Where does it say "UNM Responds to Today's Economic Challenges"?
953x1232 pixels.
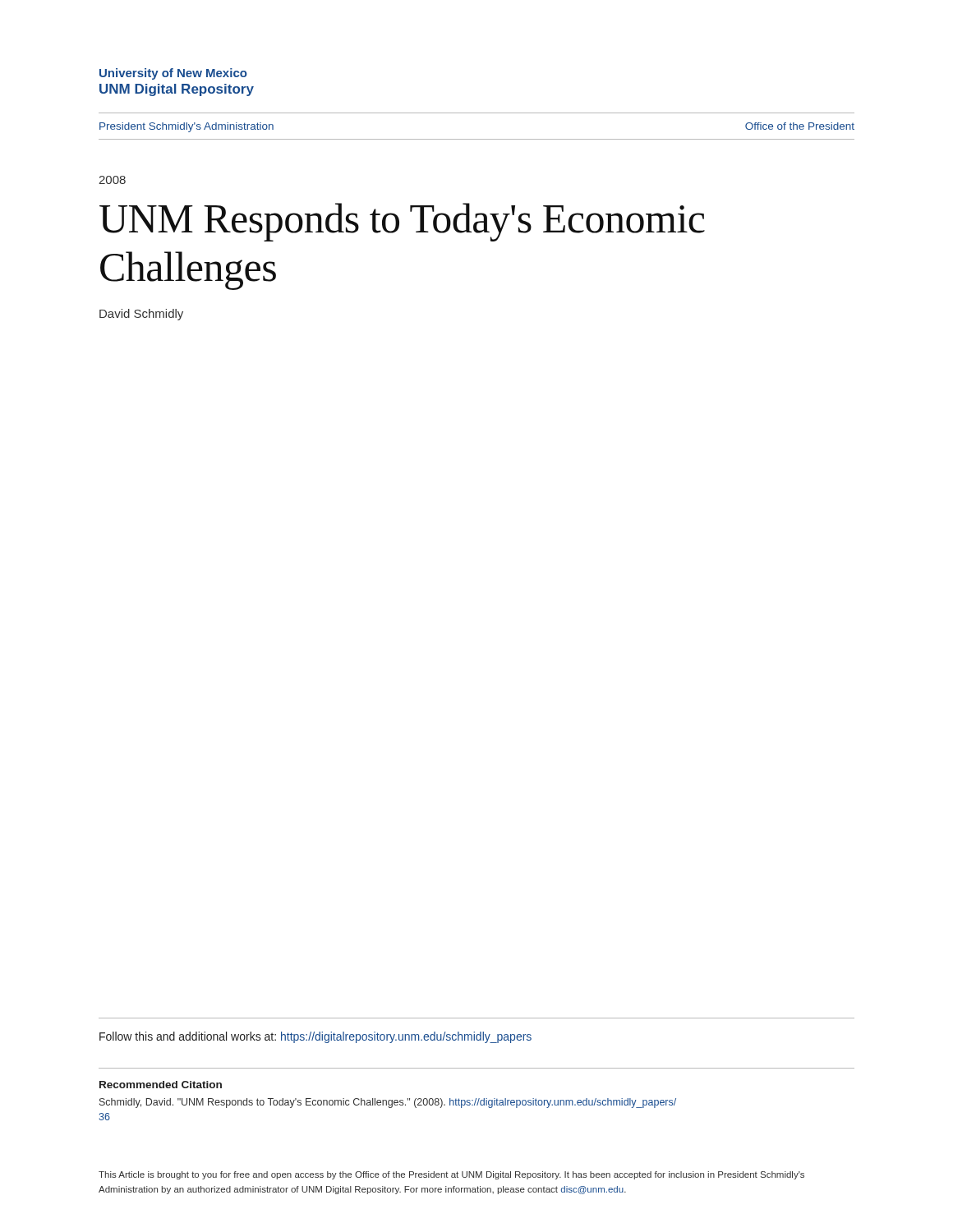[x=402, y=243]
